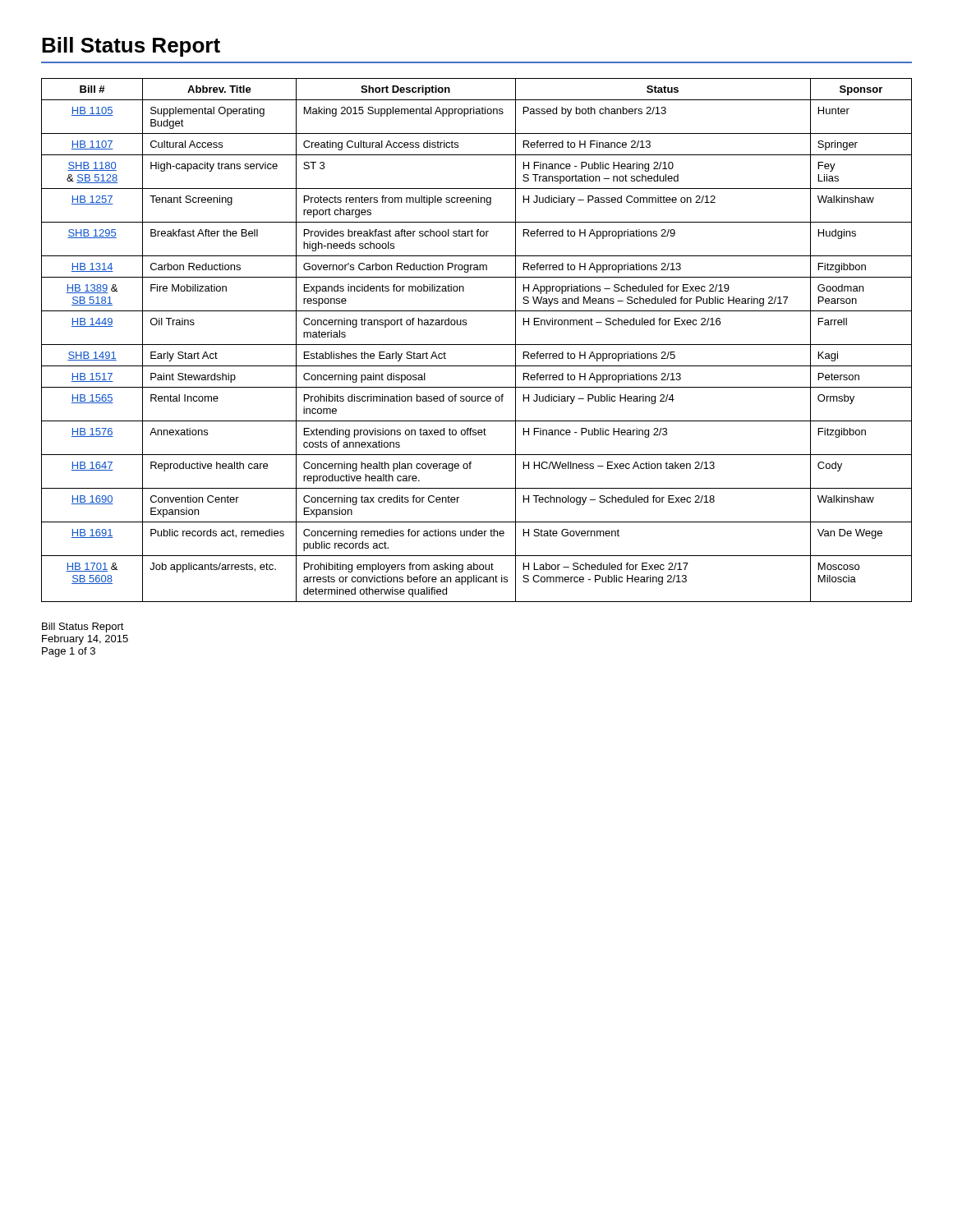
Task: Find the table that mentions "Goodman Pearson"
Action: coord(476,340)
